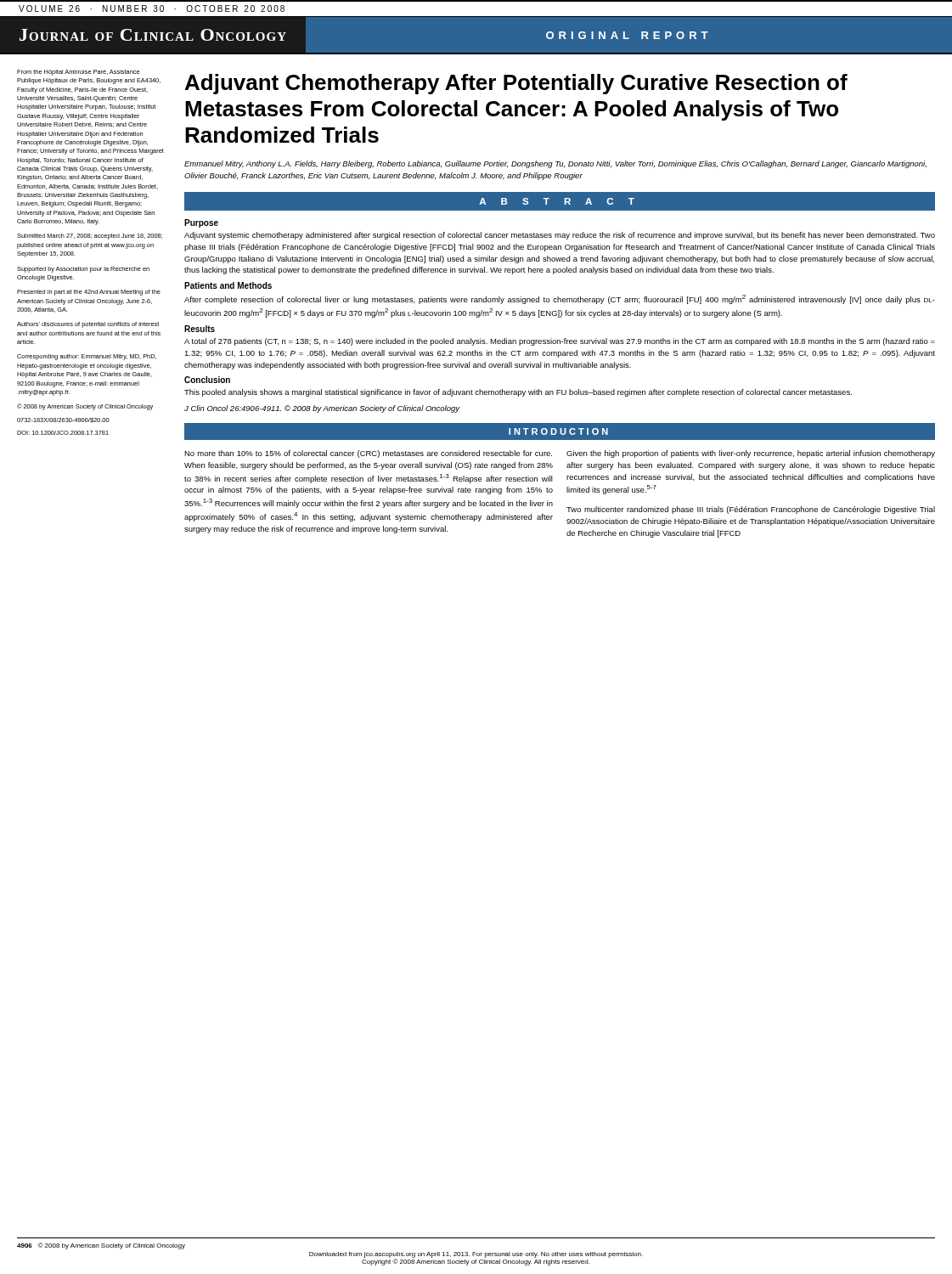Click on the region starting "ORIGINAL REPORT"
Screen dimensions: 1274x952
(x=629, y=35)
